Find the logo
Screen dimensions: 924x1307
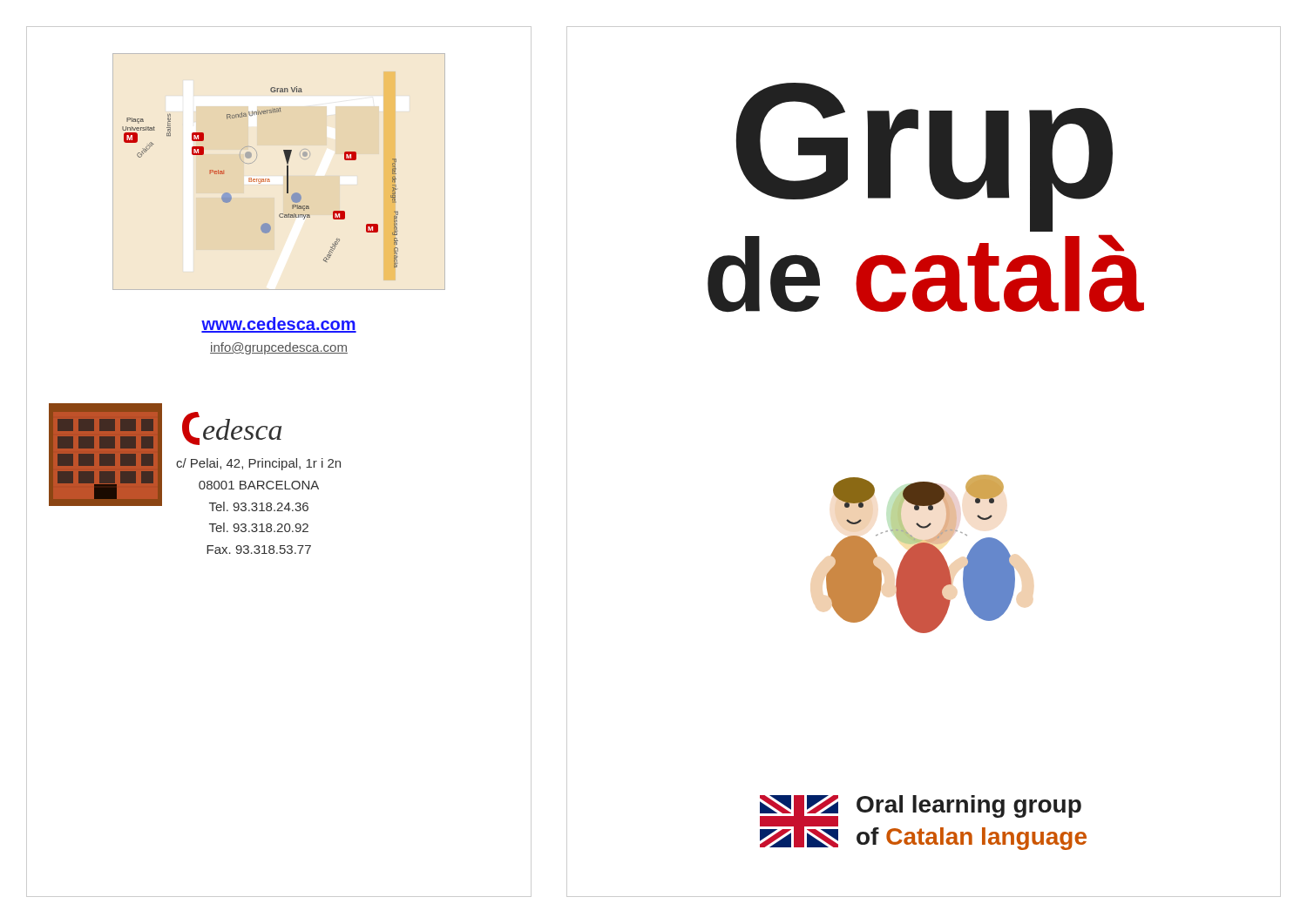tap(259, 482)
